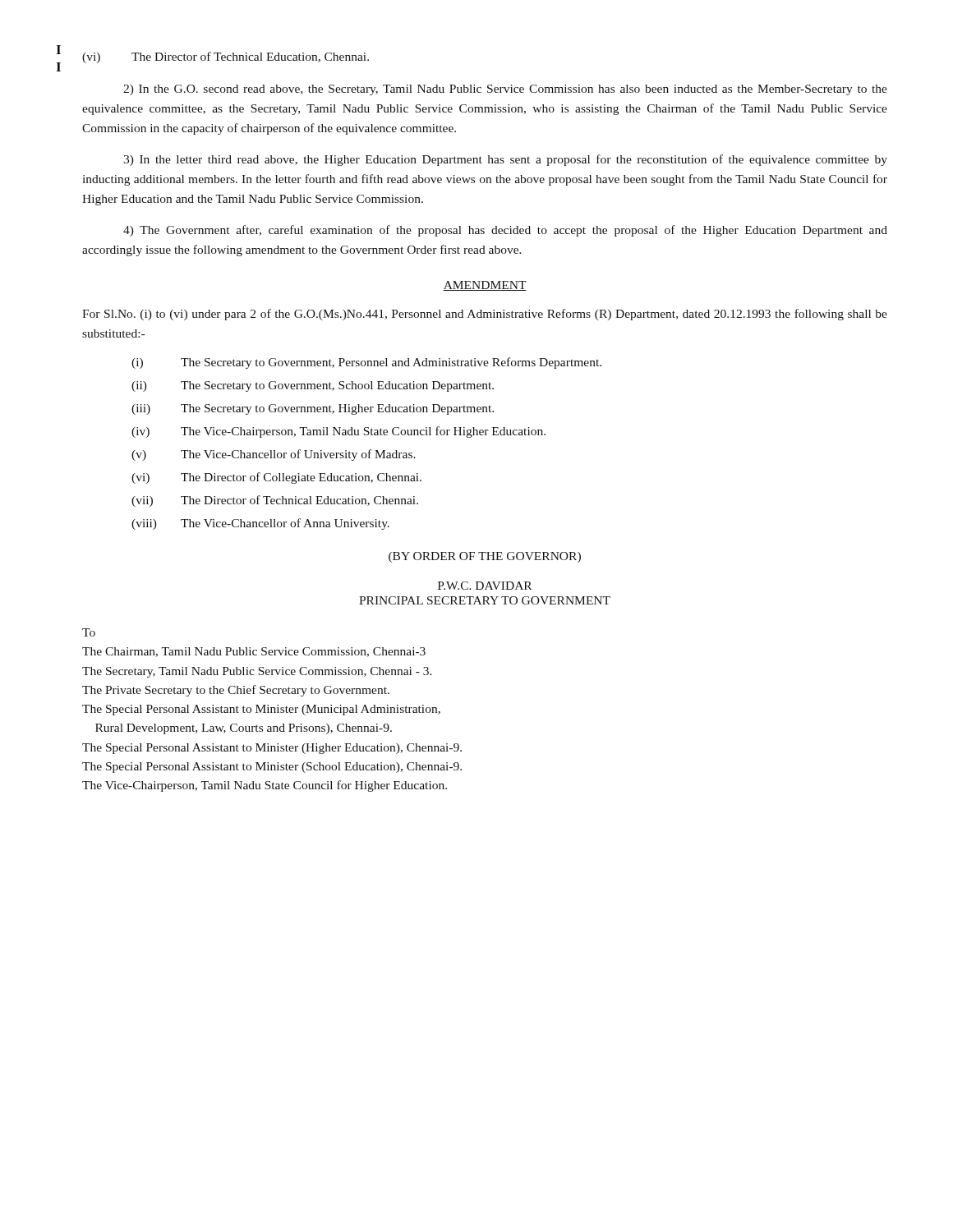The height and width of the screenshot is (1232, 953).
Task: Select the text block that says "To The Chairman, Tamil Nadu Public Service"
Action: click(x=272, y=709)
